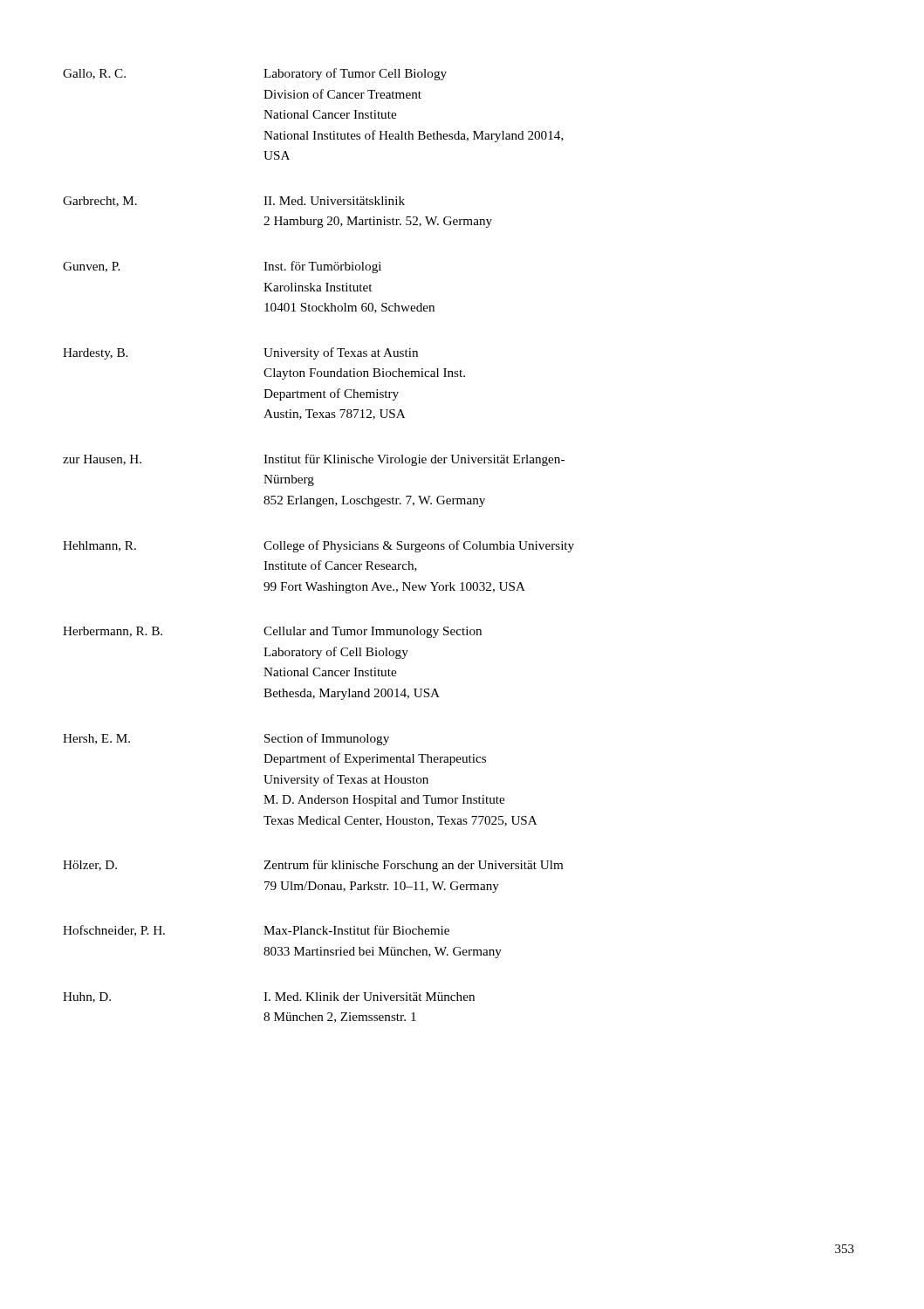Click the passage that begins "Gunven, P. Inst. för Tumörbiologi"
Viewport: 924px width, 1309px height.
80,267
